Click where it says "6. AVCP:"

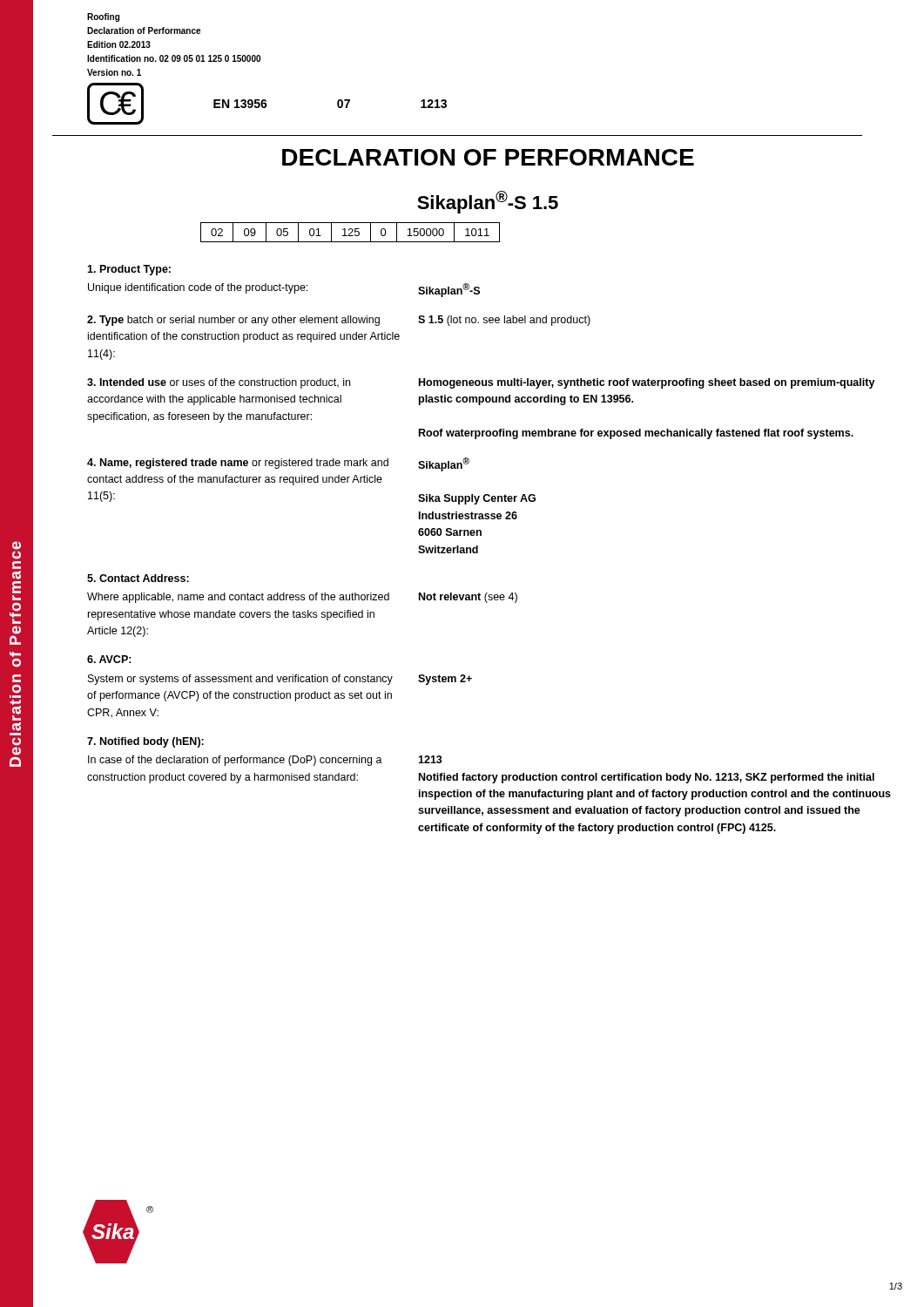(x=109, y=660)
